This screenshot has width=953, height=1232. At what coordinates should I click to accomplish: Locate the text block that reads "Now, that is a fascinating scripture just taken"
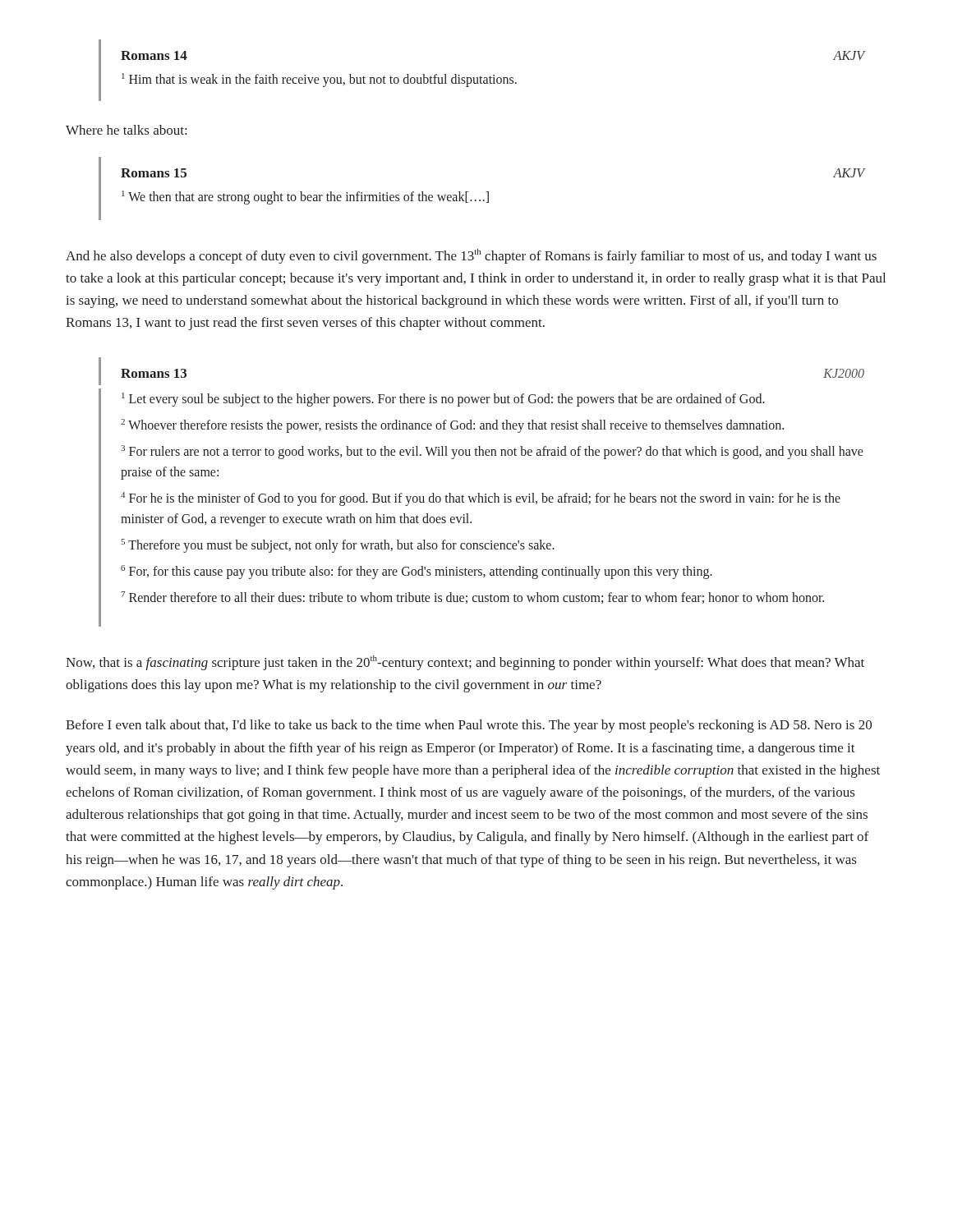point(465,673)
